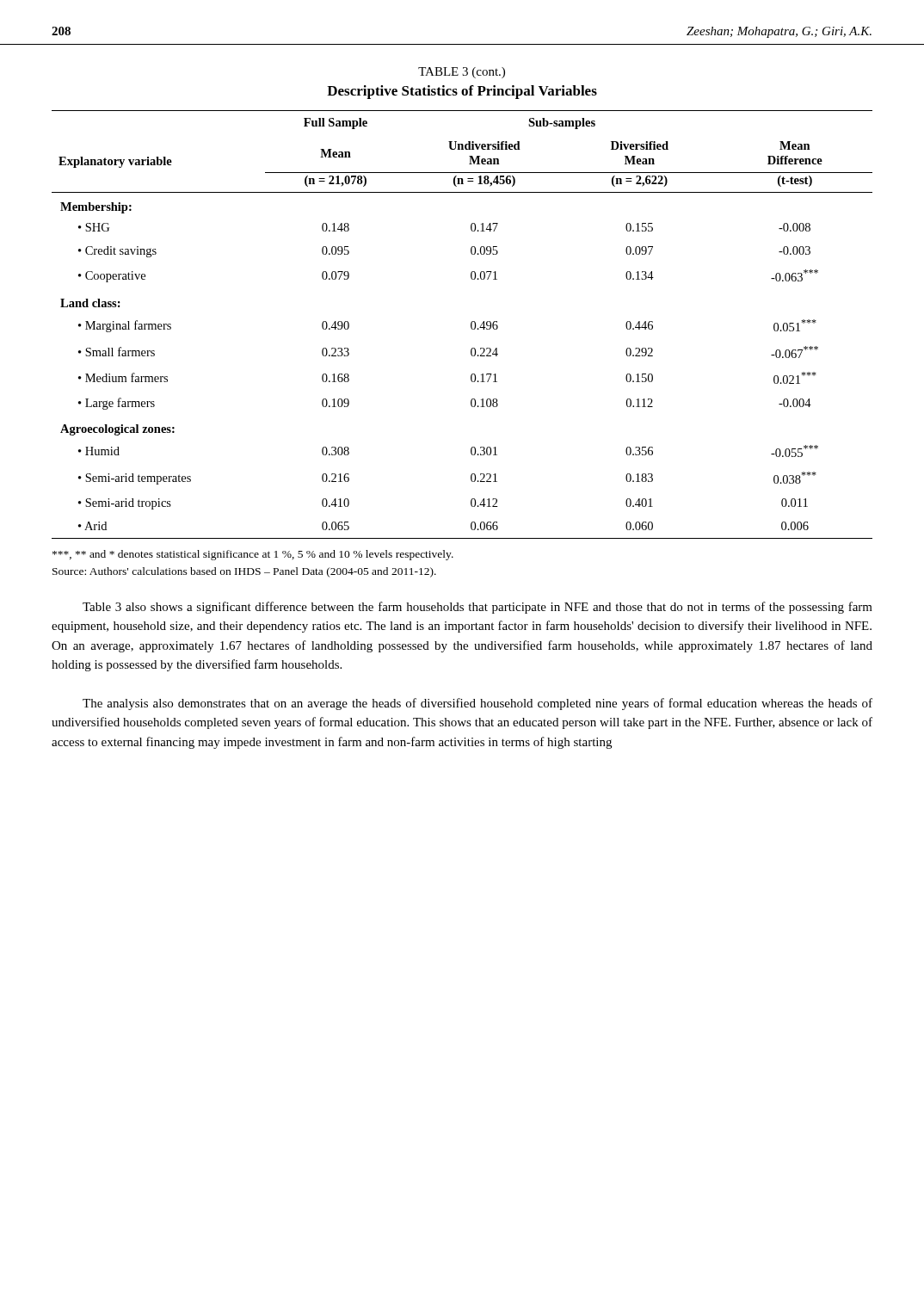Find the region starting ", ** and * denotes statistical"
This screenshot has width=924, height=1291.
click(x=253, y=554)
